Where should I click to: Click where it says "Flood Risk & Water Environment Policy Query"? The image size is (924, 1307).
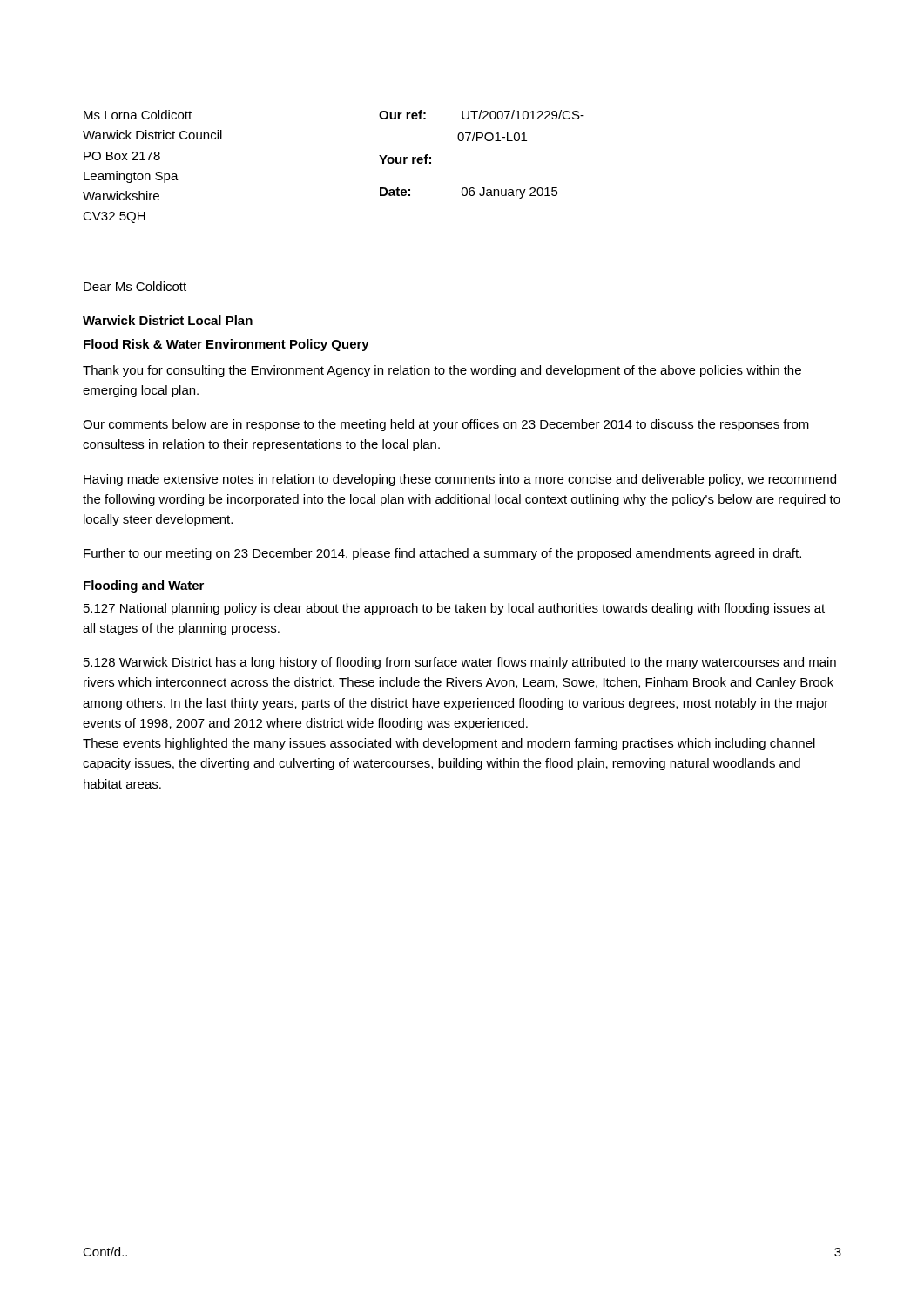(226, 343)
